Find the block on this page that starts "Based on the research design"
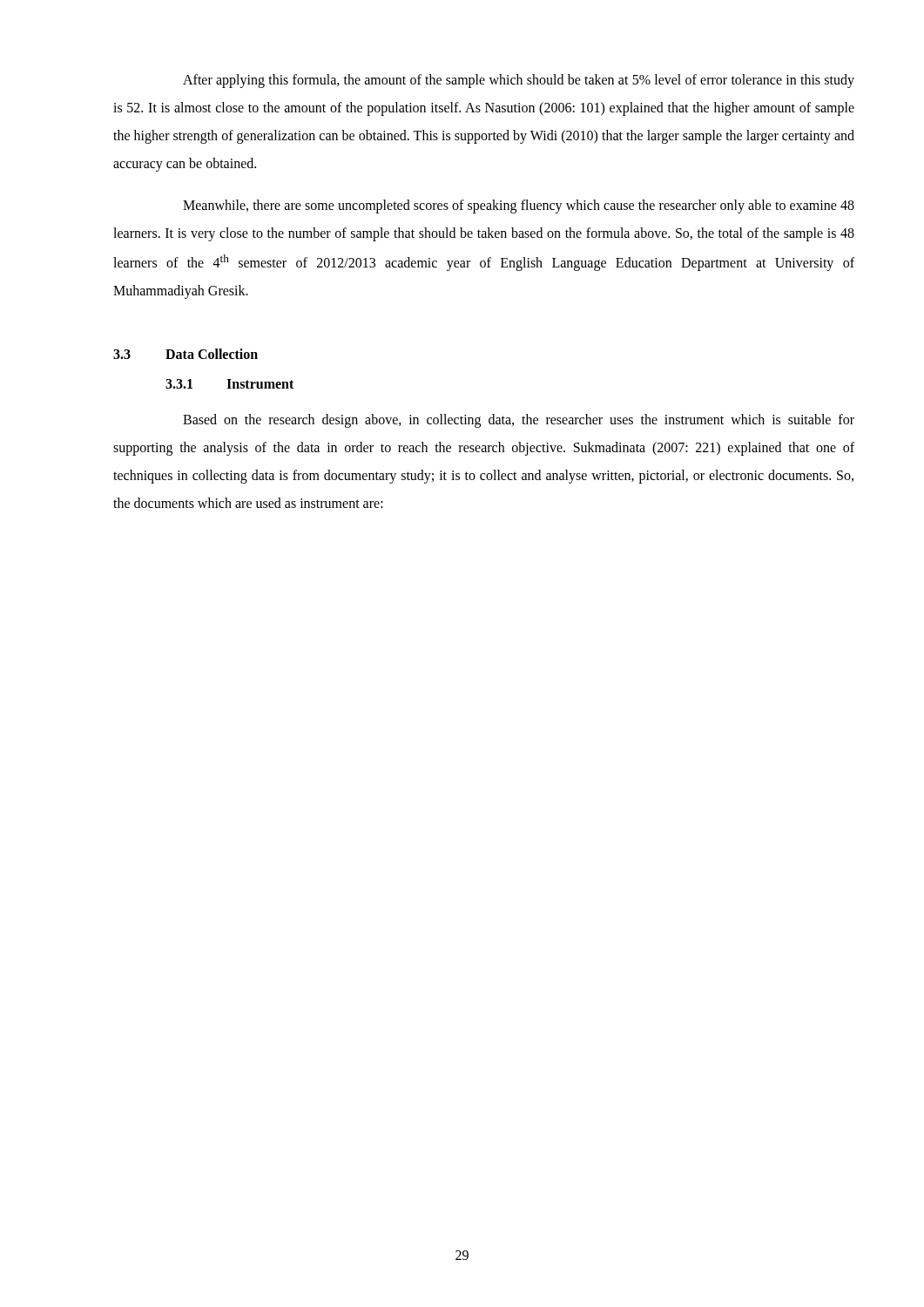Viewport: 924px width, 1307px height. pos(484,462)
